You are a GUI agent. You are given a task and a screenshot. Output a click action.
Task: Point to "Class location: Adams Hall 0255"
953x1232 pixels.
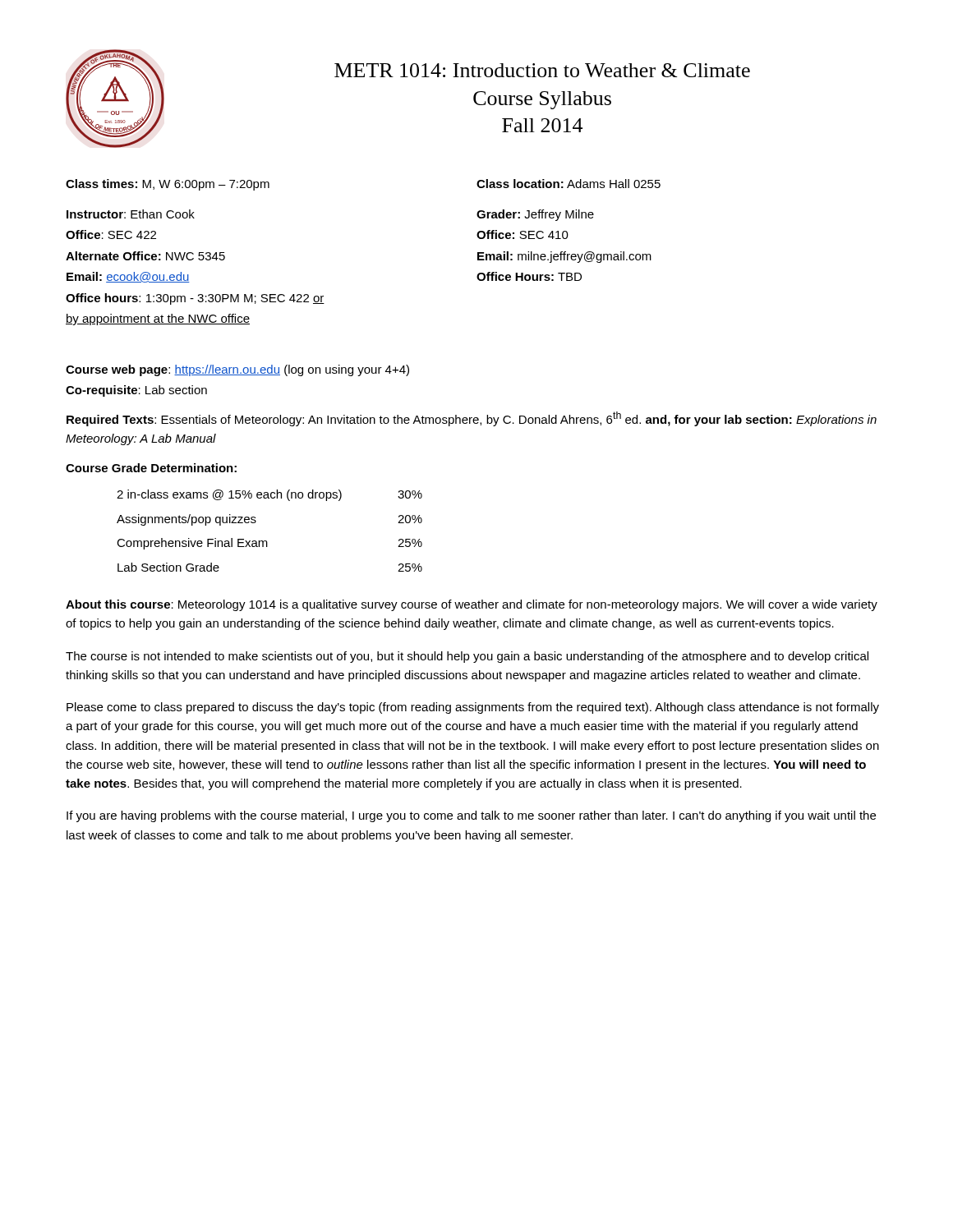[x=569, y=184]
